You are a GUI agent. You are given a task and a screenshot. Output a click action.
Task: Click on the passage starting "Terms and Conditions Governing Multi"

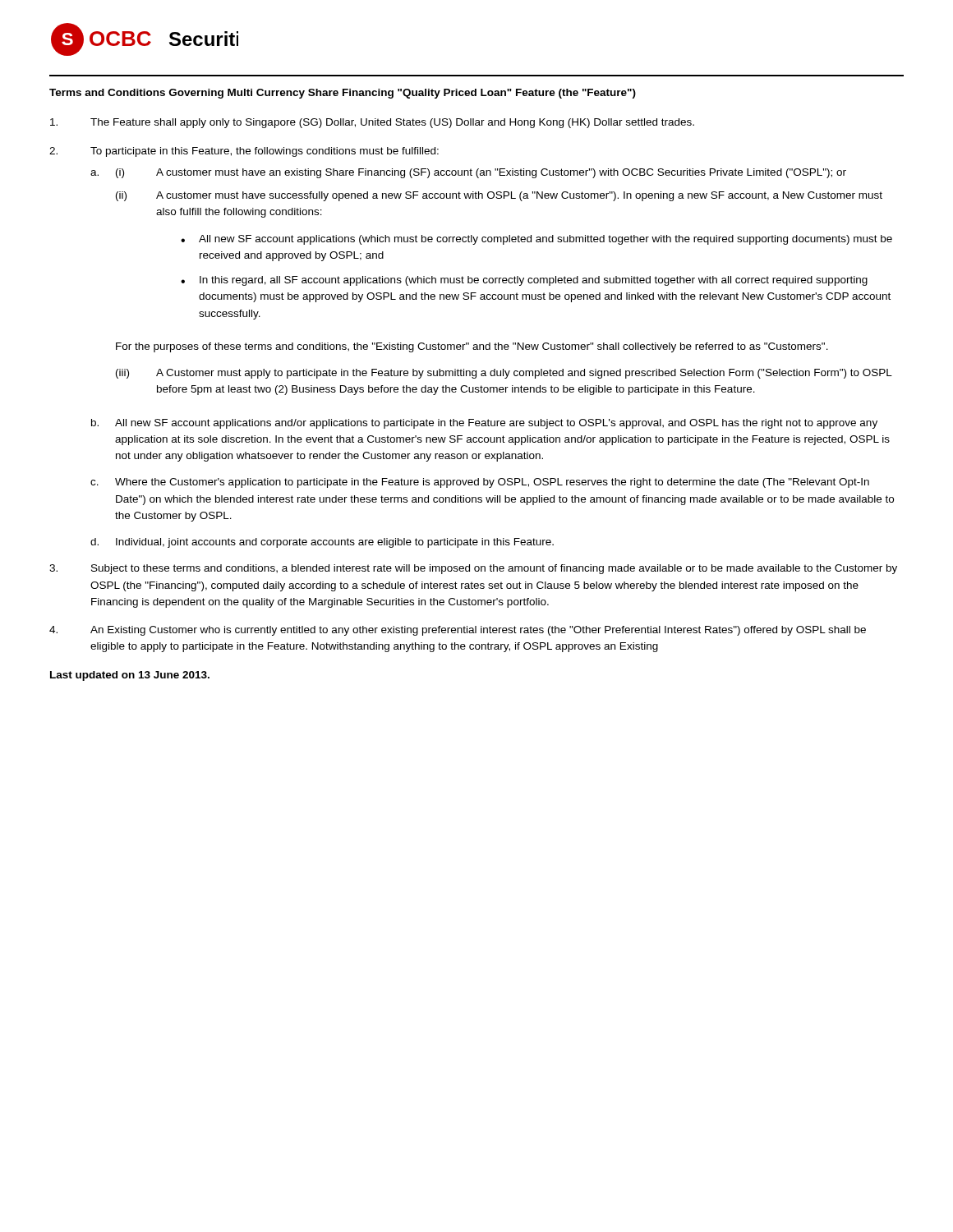coord(343,92)
